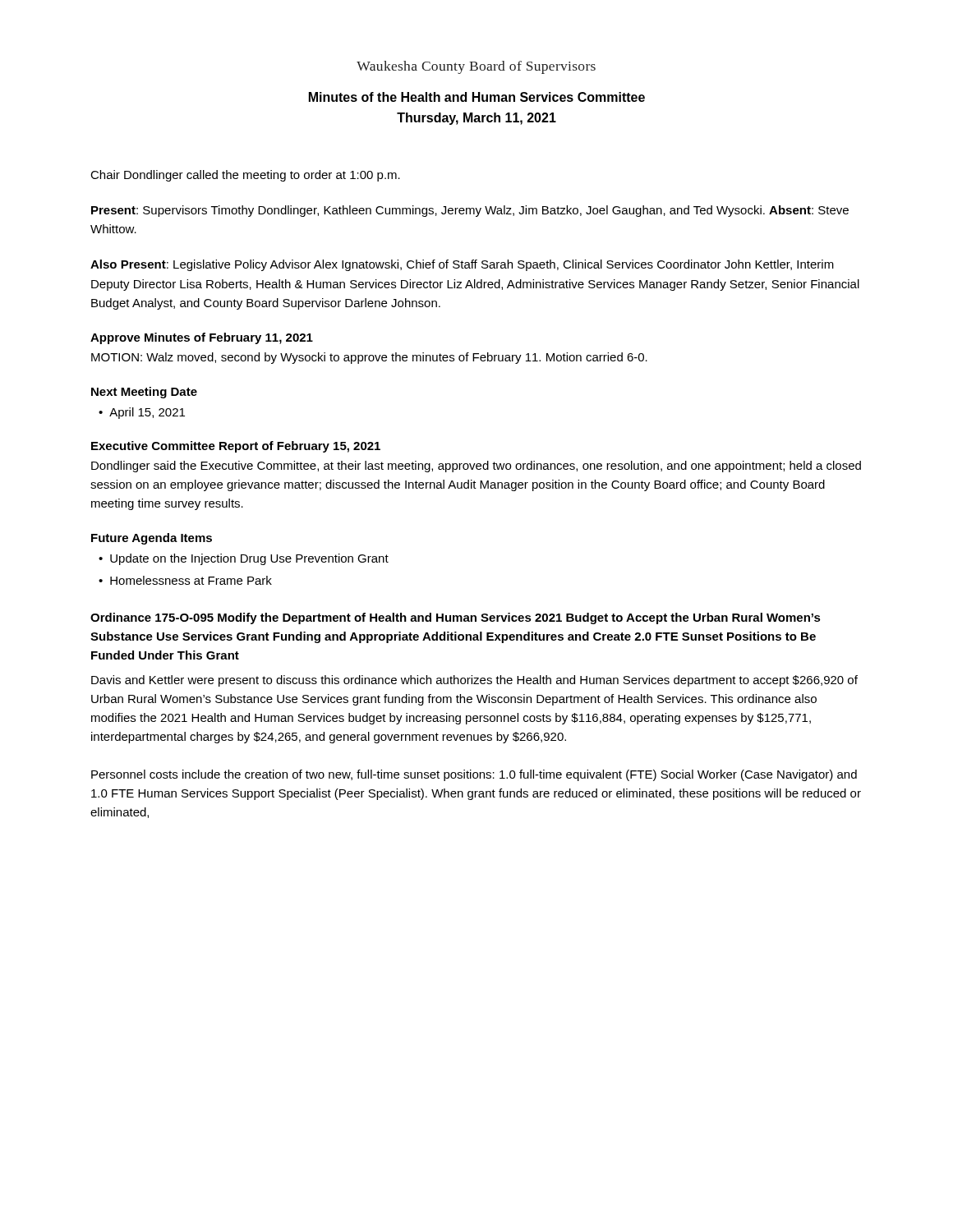
Task: Find the passage starting "Present: Supervisors Timothy Dondlinger, Kathleen Cummings,"
Action: 470,219
